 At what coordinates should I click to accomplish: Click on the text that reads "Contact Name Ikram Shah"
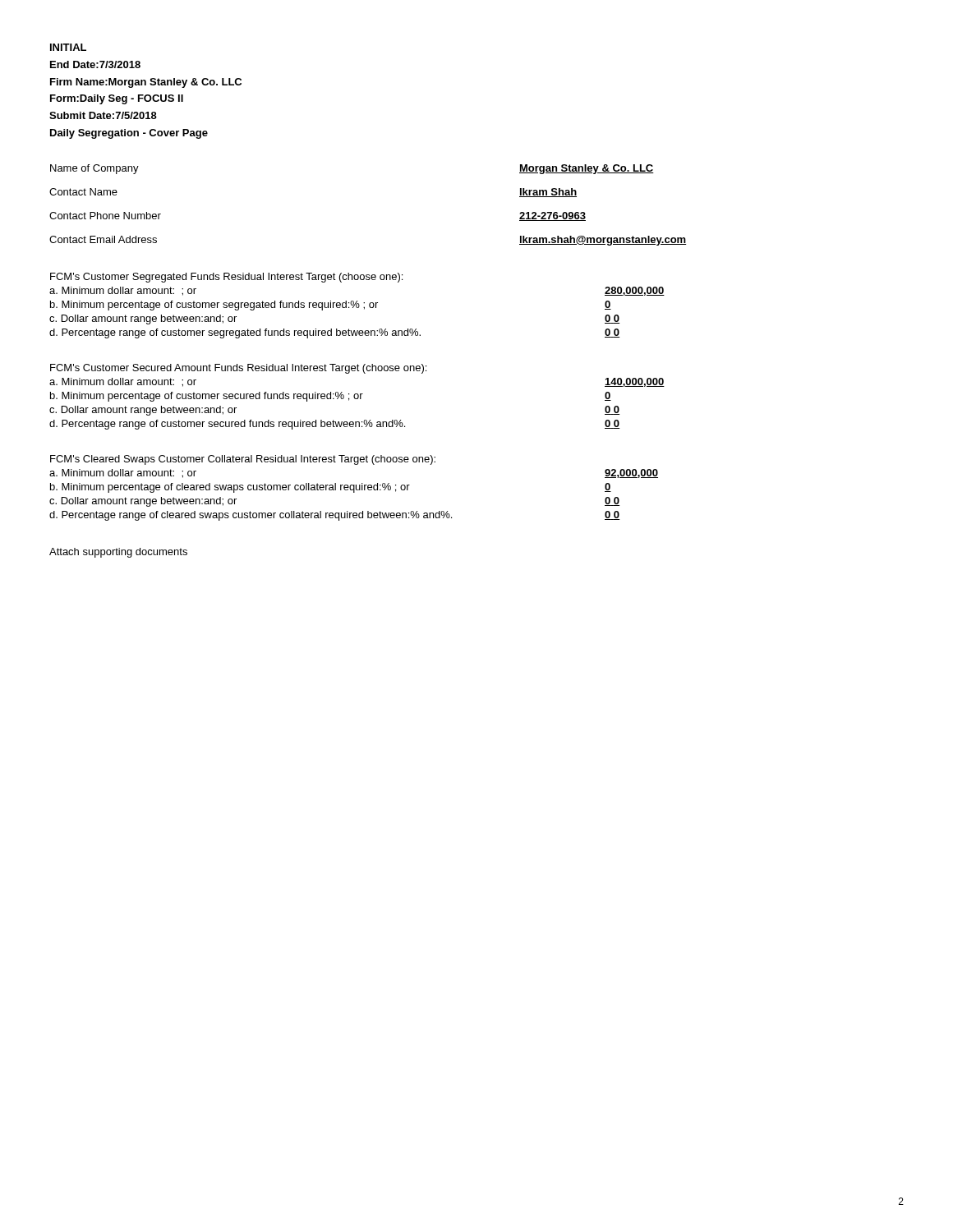(x=77, y=193)
